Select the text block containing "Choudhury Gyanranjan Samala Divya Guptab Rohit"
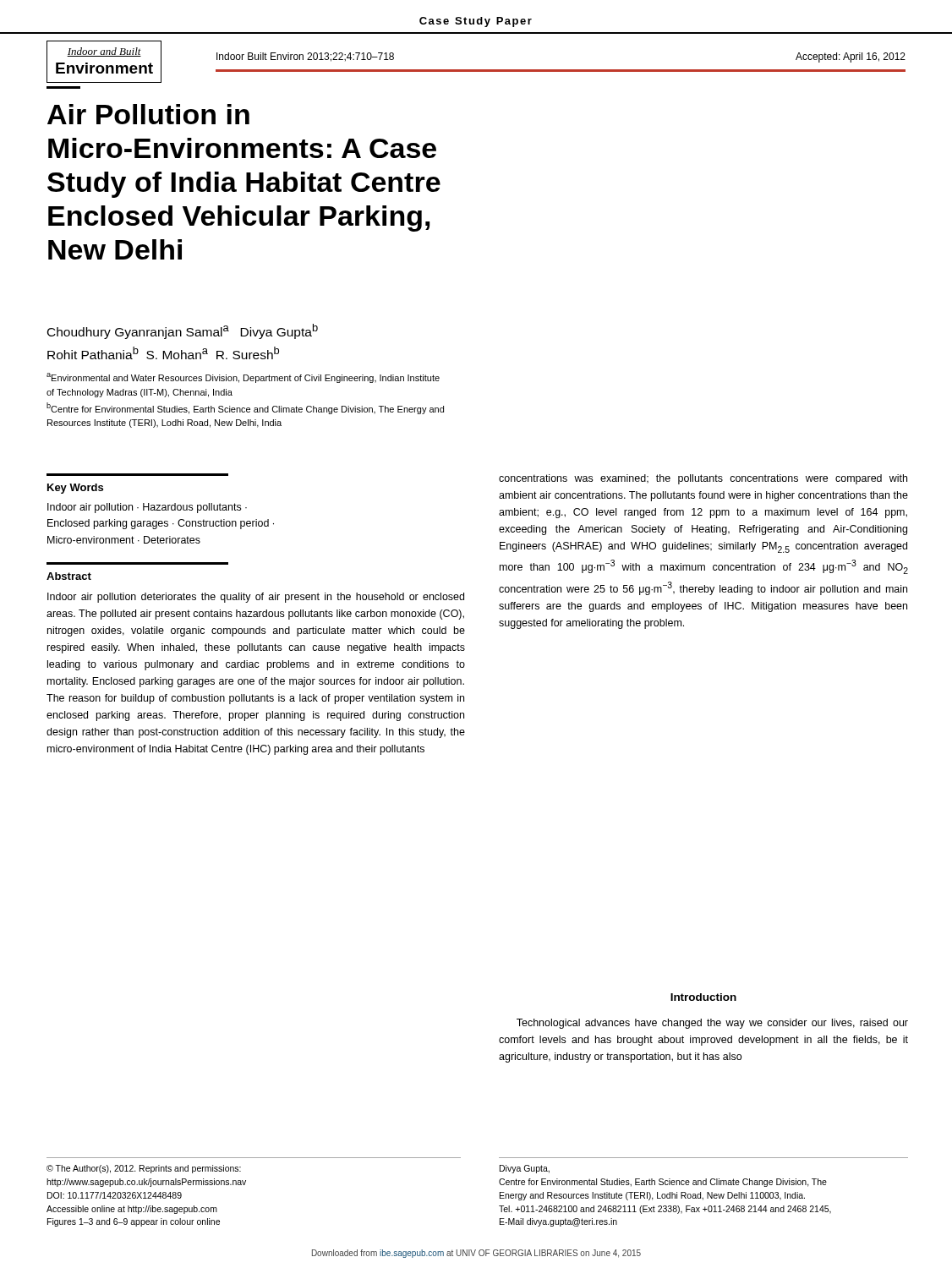 182,342
